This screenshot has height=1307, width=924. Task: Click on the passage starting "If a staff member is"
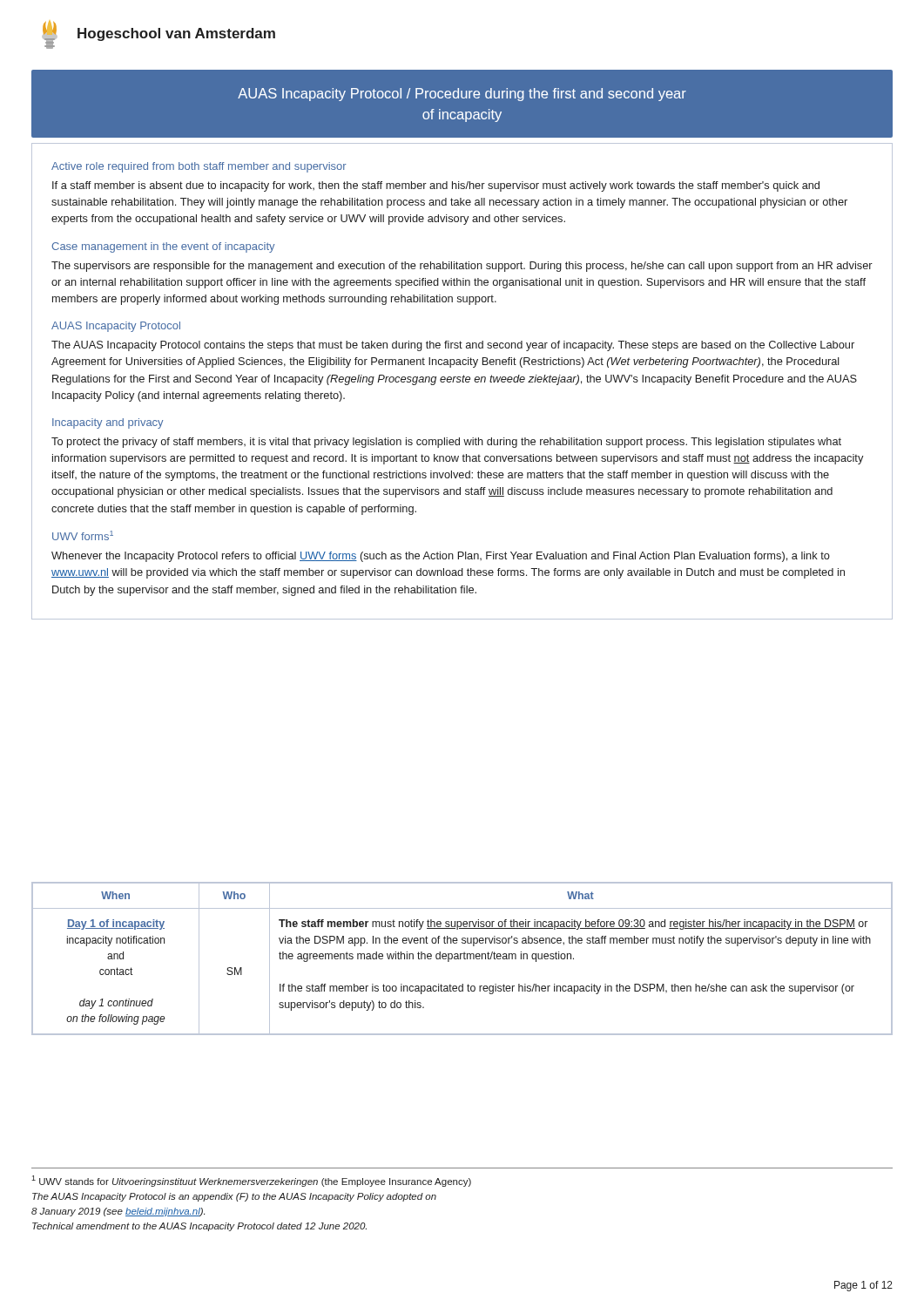(x=450, y=202)
